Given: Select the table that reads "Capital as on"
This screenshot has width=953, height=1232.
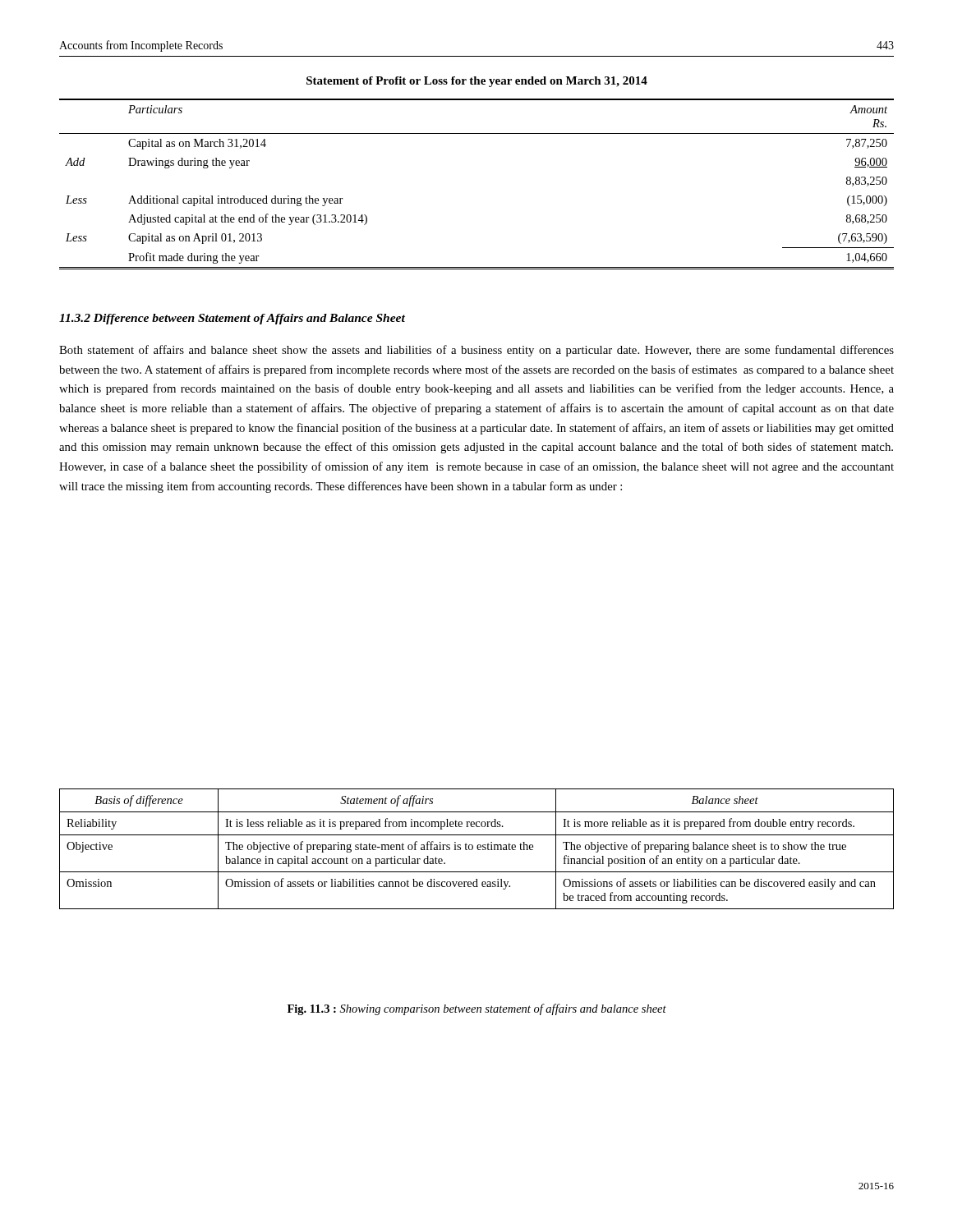Looking at the screenshot, I should click(476, 184).
